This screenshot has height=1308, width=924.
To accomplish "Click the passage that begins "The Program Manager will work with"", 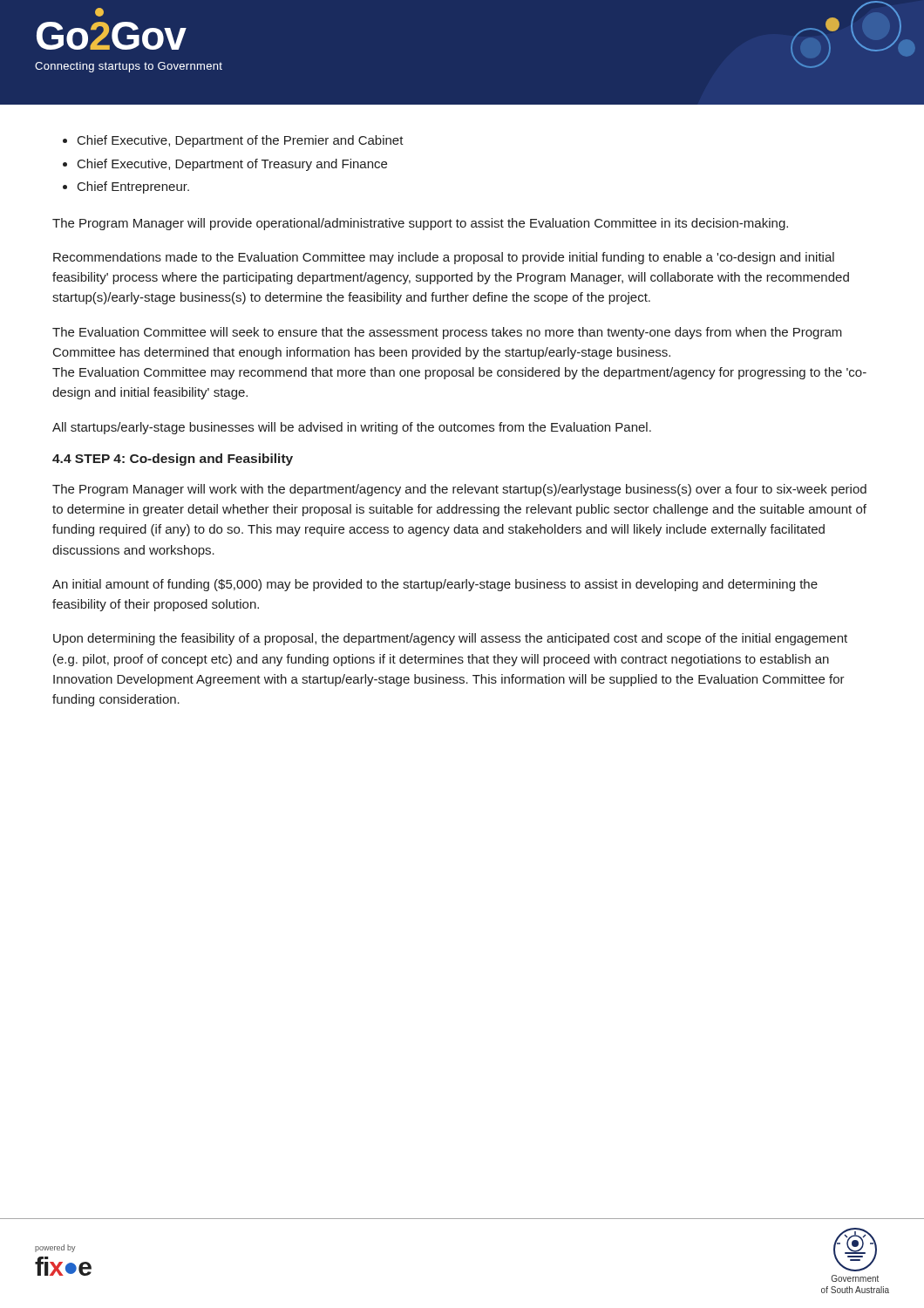I will [460, 519].
